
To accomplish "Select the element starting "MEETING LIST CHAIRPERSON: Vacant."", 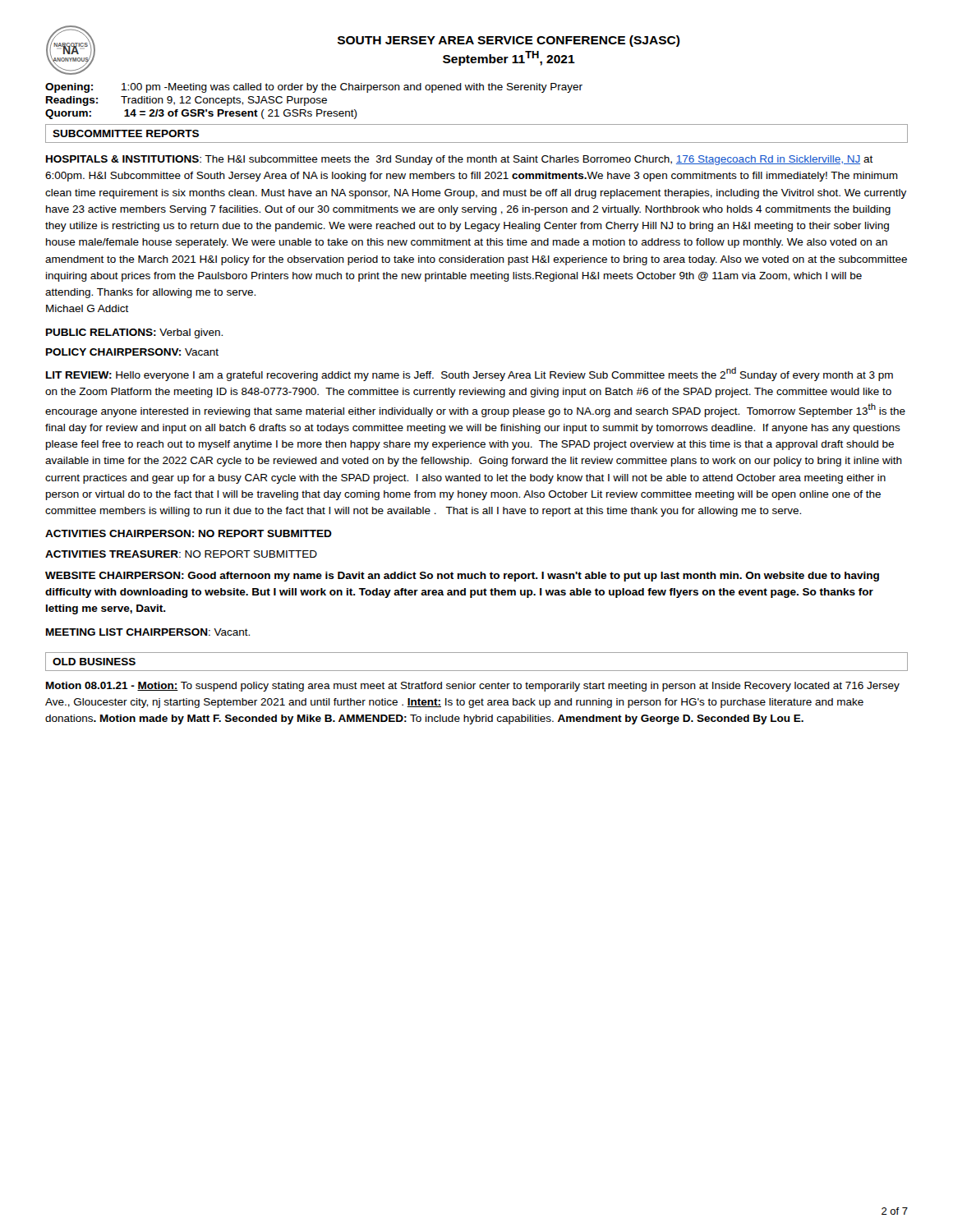I will 148,632.
